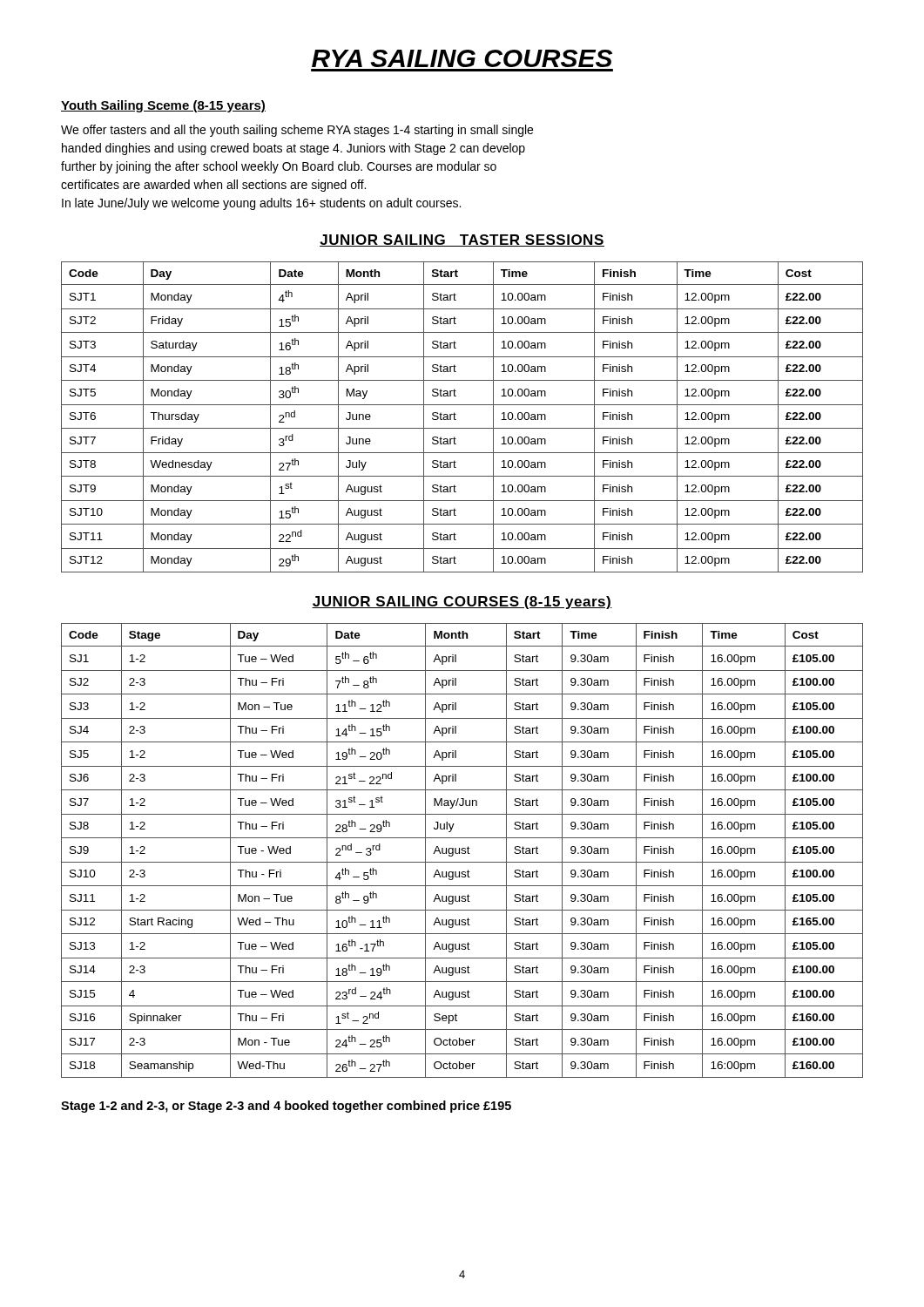
Task: Locate the text "JUNIOR SAILING TASTER SESSIONS"
Action: tap(462, 240)
